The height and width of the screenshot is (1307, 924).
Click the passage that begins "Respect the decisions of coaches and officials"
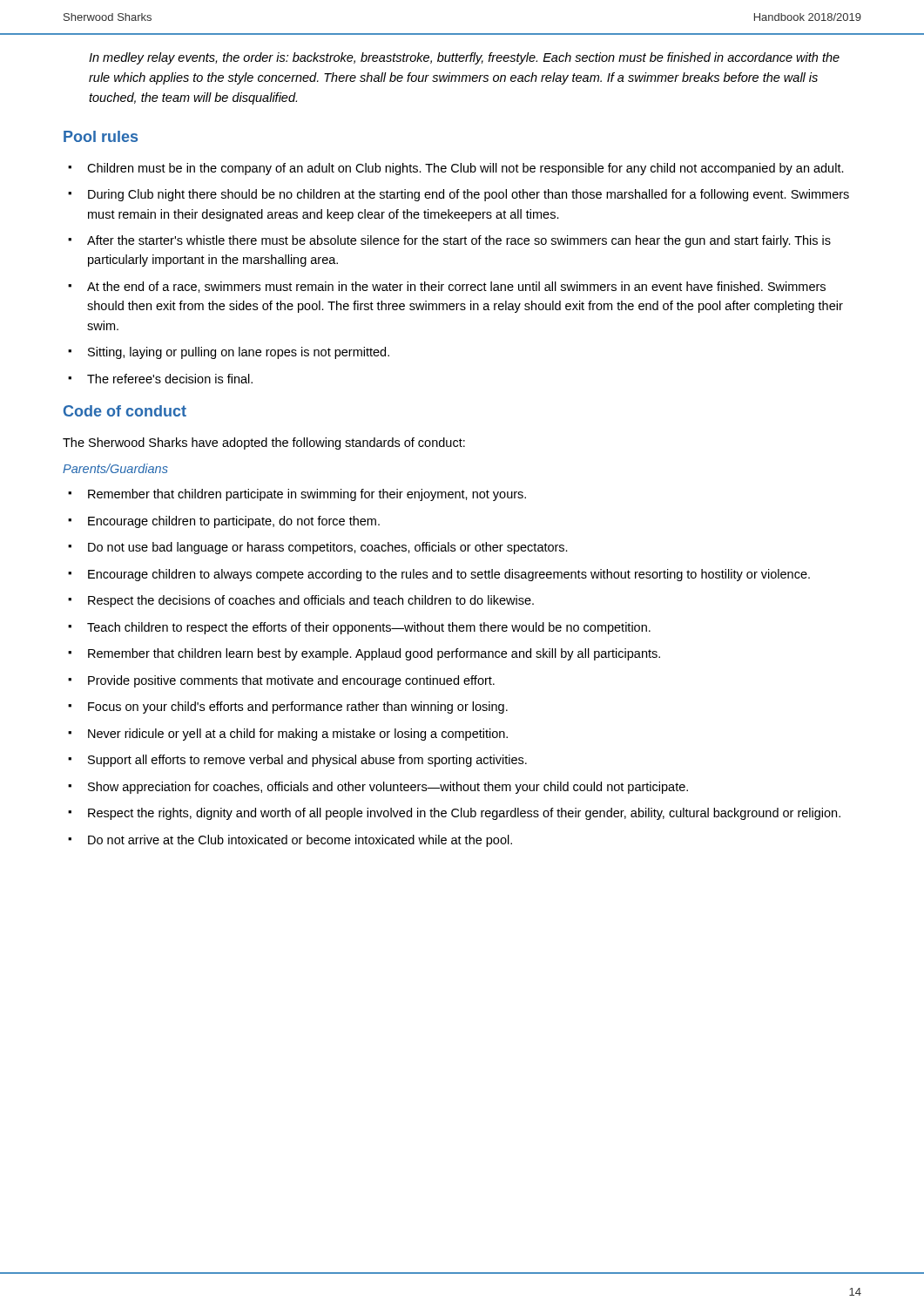pyautogui.click(x=311, y=601)
